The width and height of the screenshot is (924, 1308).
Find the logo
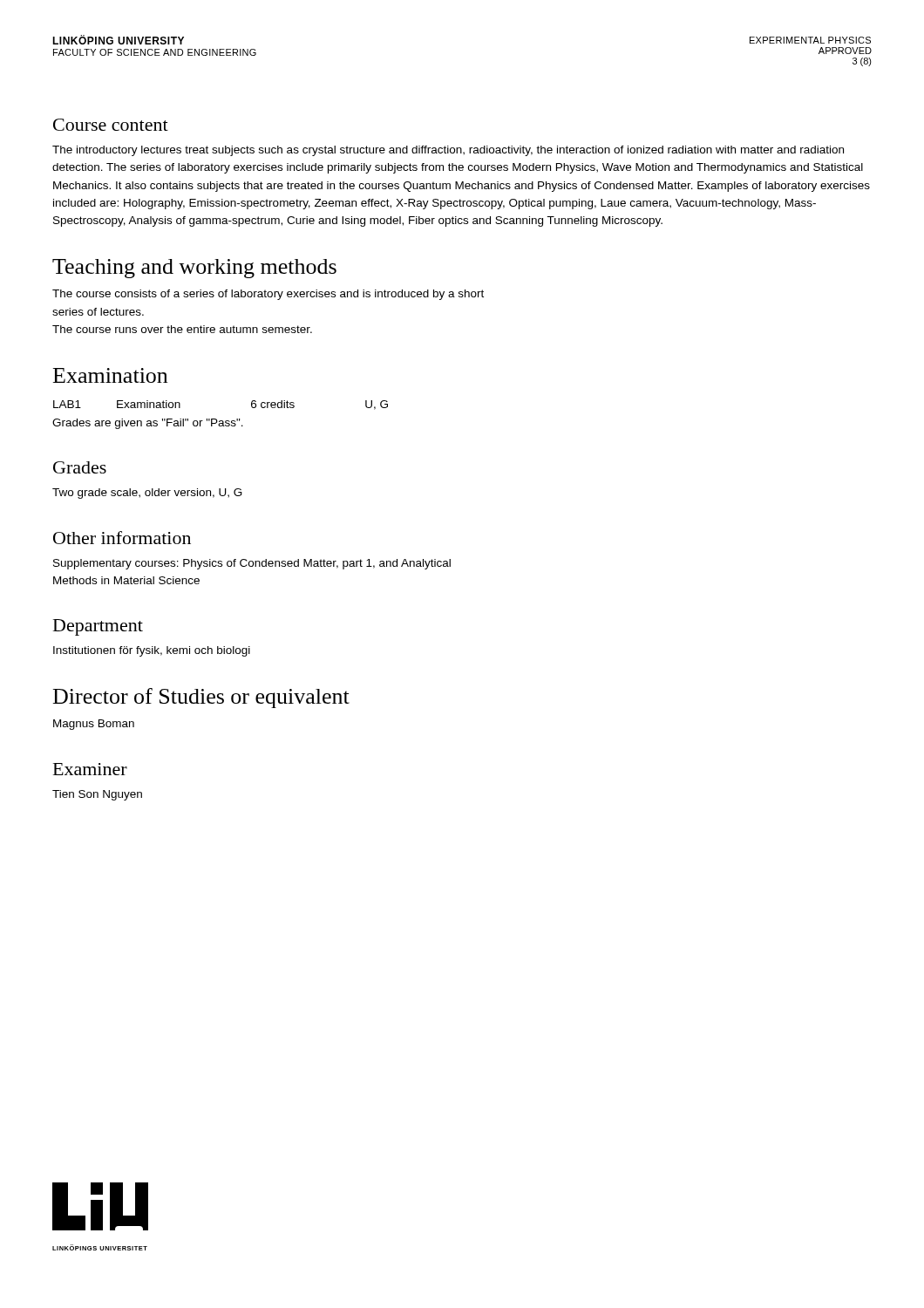100,1223
